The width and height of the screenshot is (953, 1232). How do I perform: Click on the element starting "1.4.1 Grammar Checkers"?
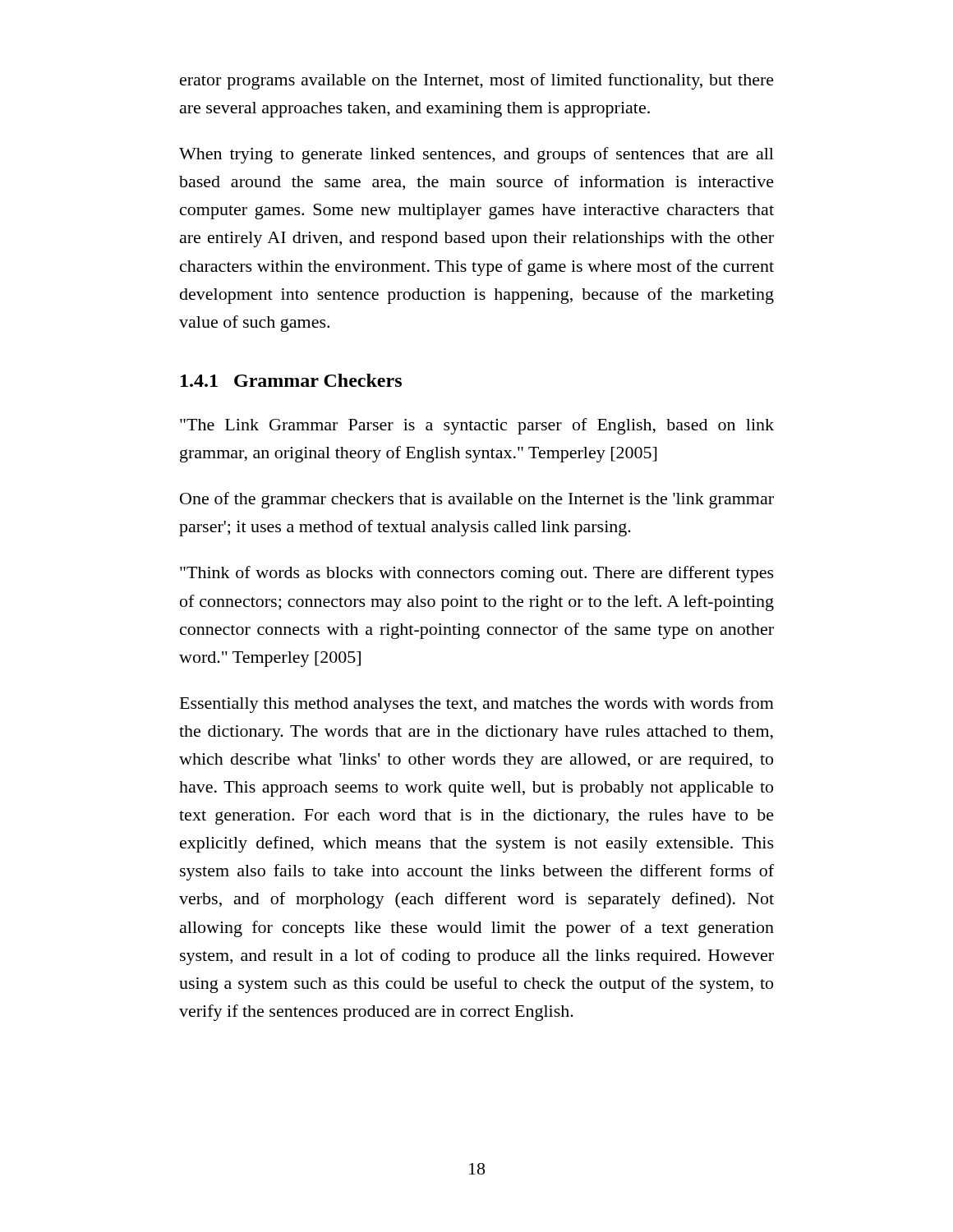coord(291,380)
